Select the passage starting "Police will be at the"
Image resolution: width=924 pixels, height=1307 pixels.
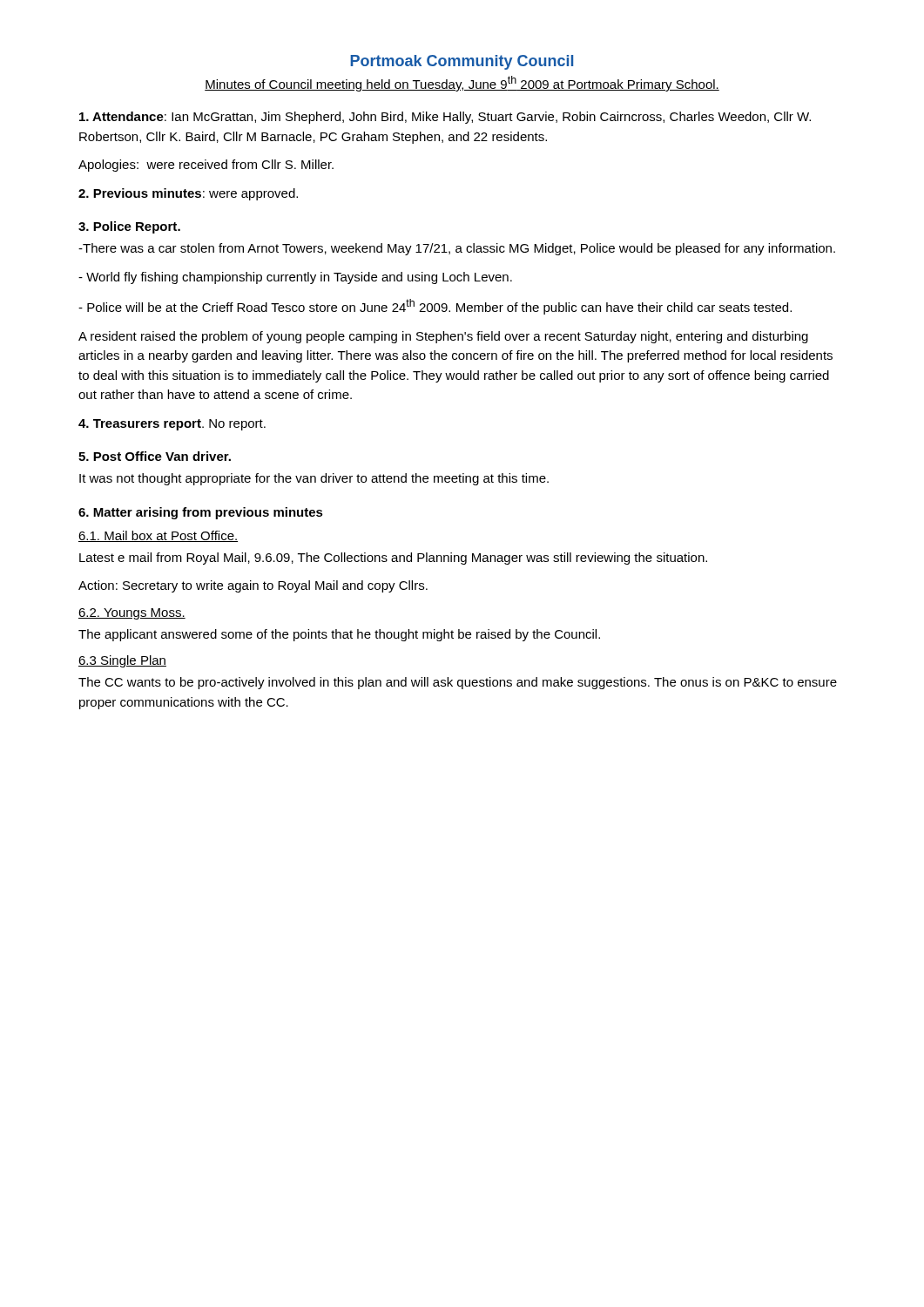click(436, 306)
